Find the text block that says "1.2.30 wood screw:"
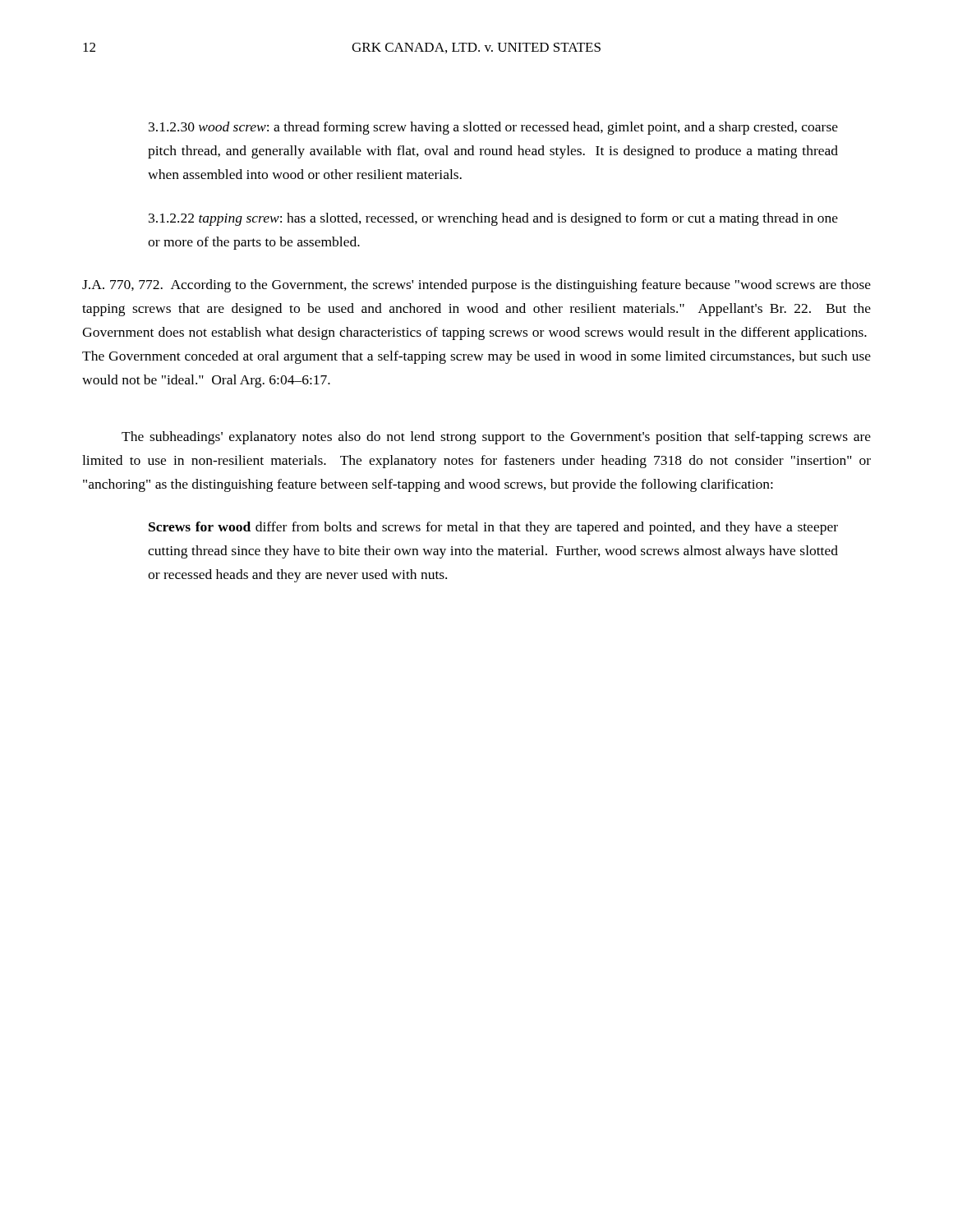 (x=493, y=150)
